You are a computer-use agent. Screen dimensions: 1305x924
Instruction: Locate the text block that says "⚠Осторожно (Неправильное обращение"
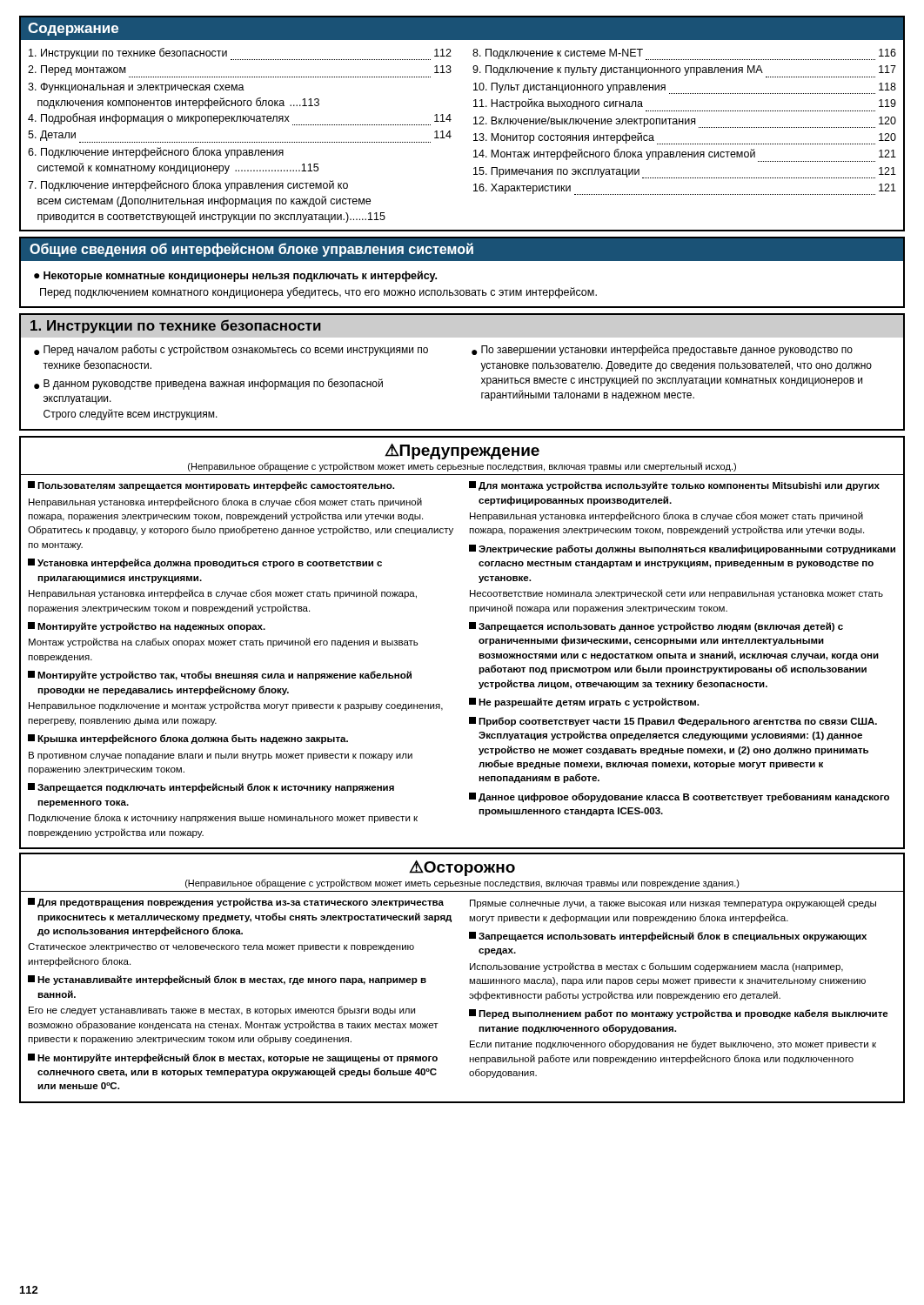coord(462,978)
